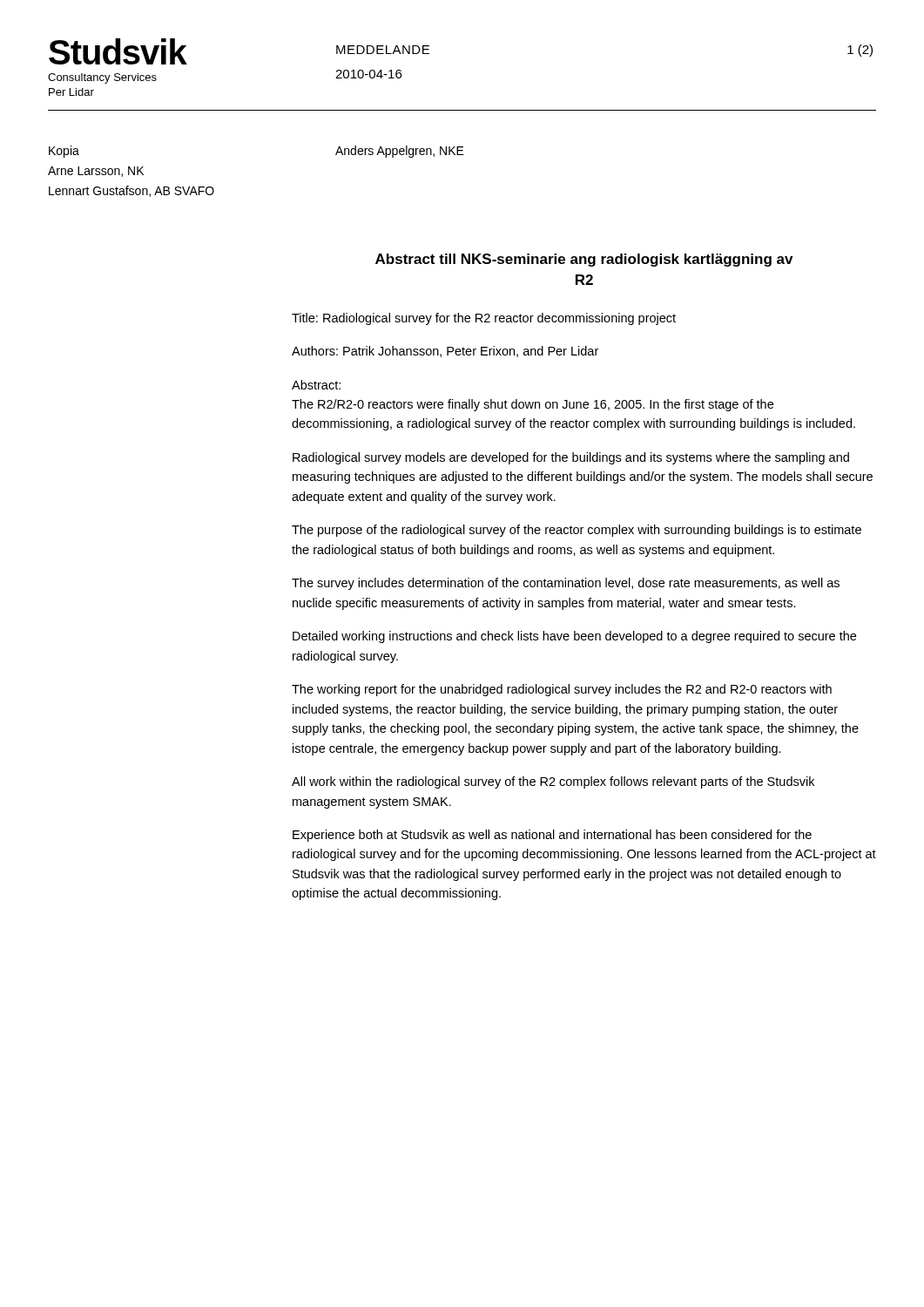Locate the element starting "Authors: Patrik Johansson, Peter Erixon, and"

point(445,351)
